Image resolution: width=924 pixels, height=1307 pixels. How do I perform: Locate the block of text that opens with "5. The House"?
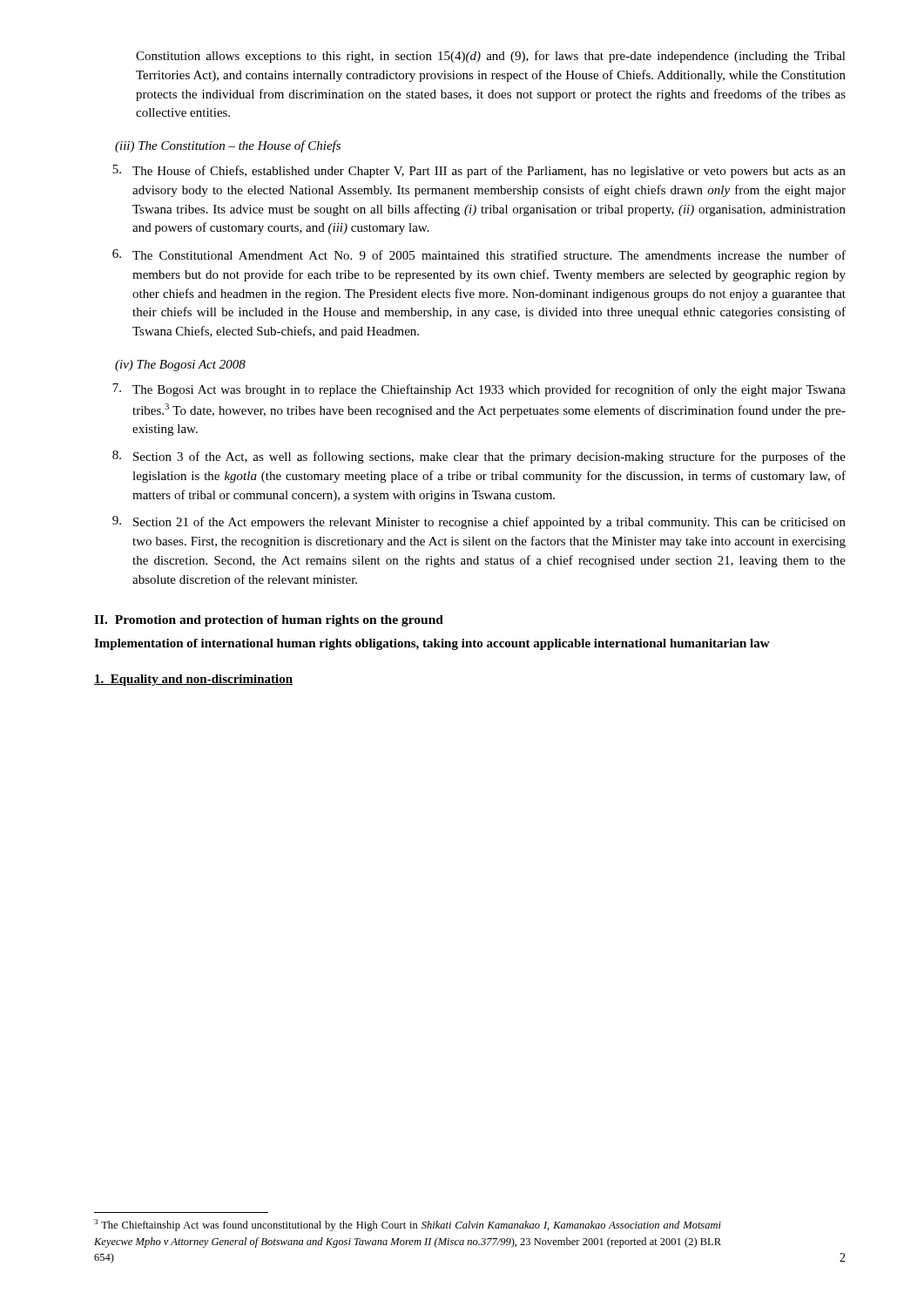click(x=470, y=200)
